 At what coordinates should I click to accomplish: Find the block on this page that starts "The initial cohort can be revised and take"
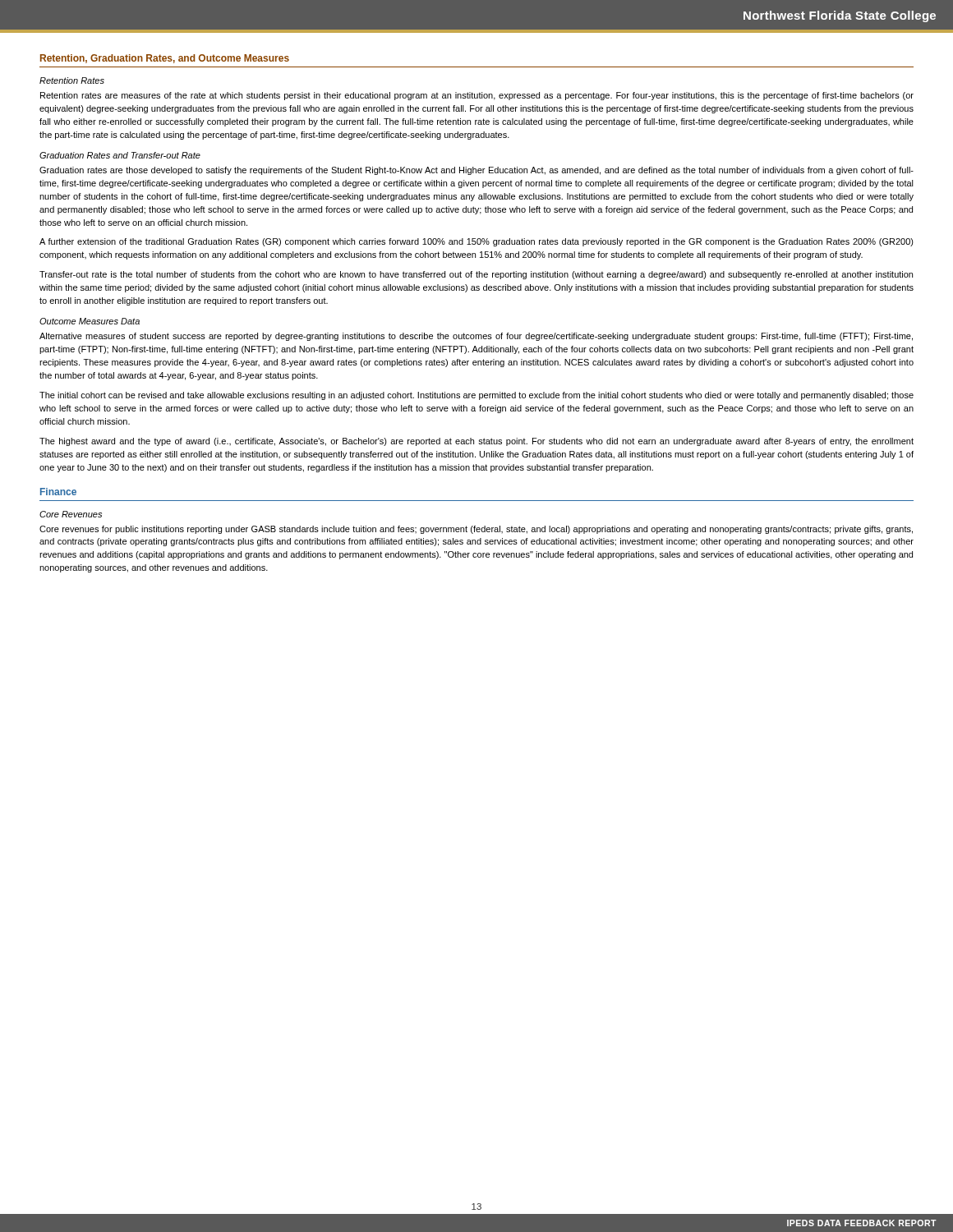pos(476,408)
